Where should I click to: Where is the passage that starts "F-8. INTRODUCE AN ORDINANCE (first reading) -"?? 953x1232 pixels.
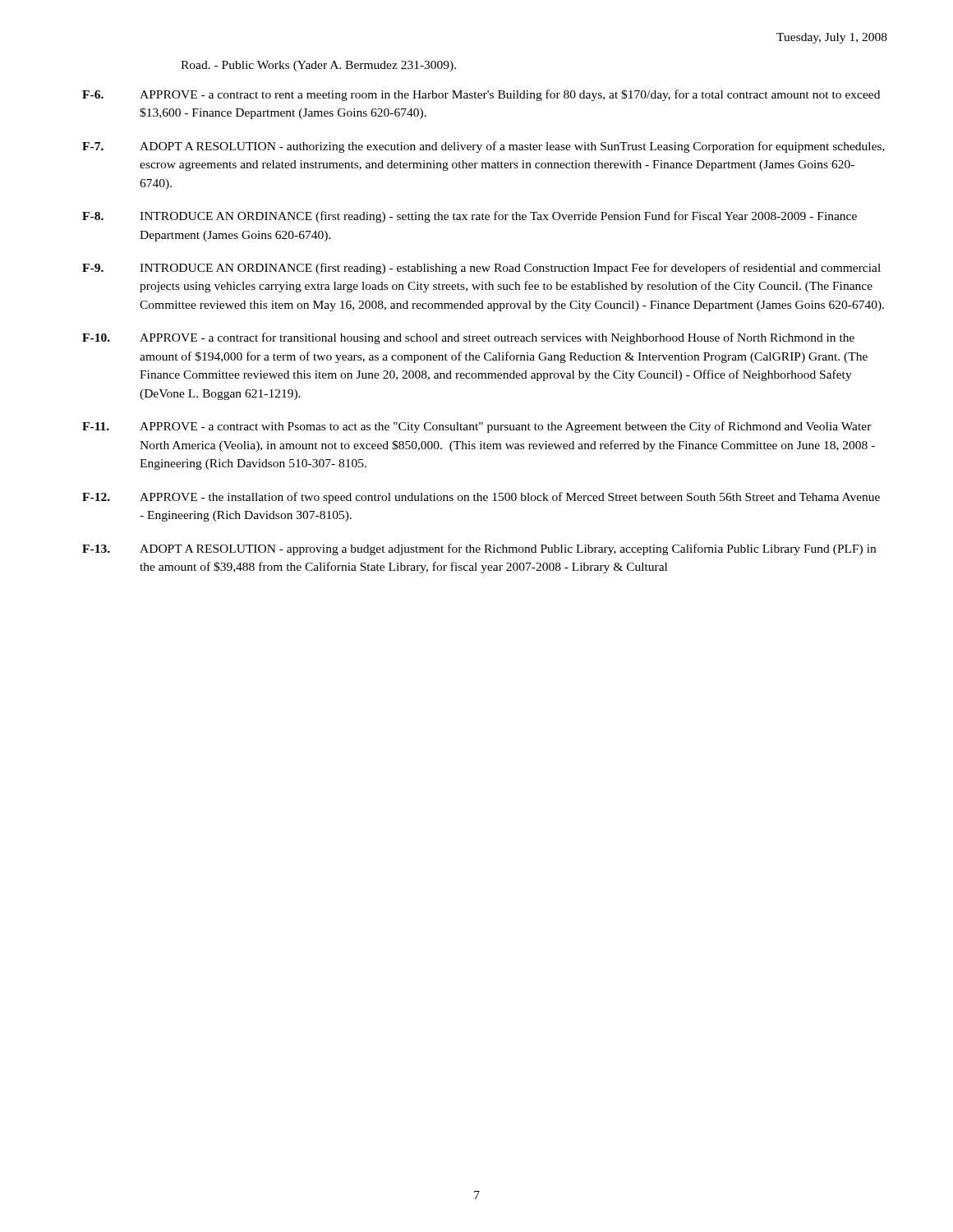pos(485,225)
